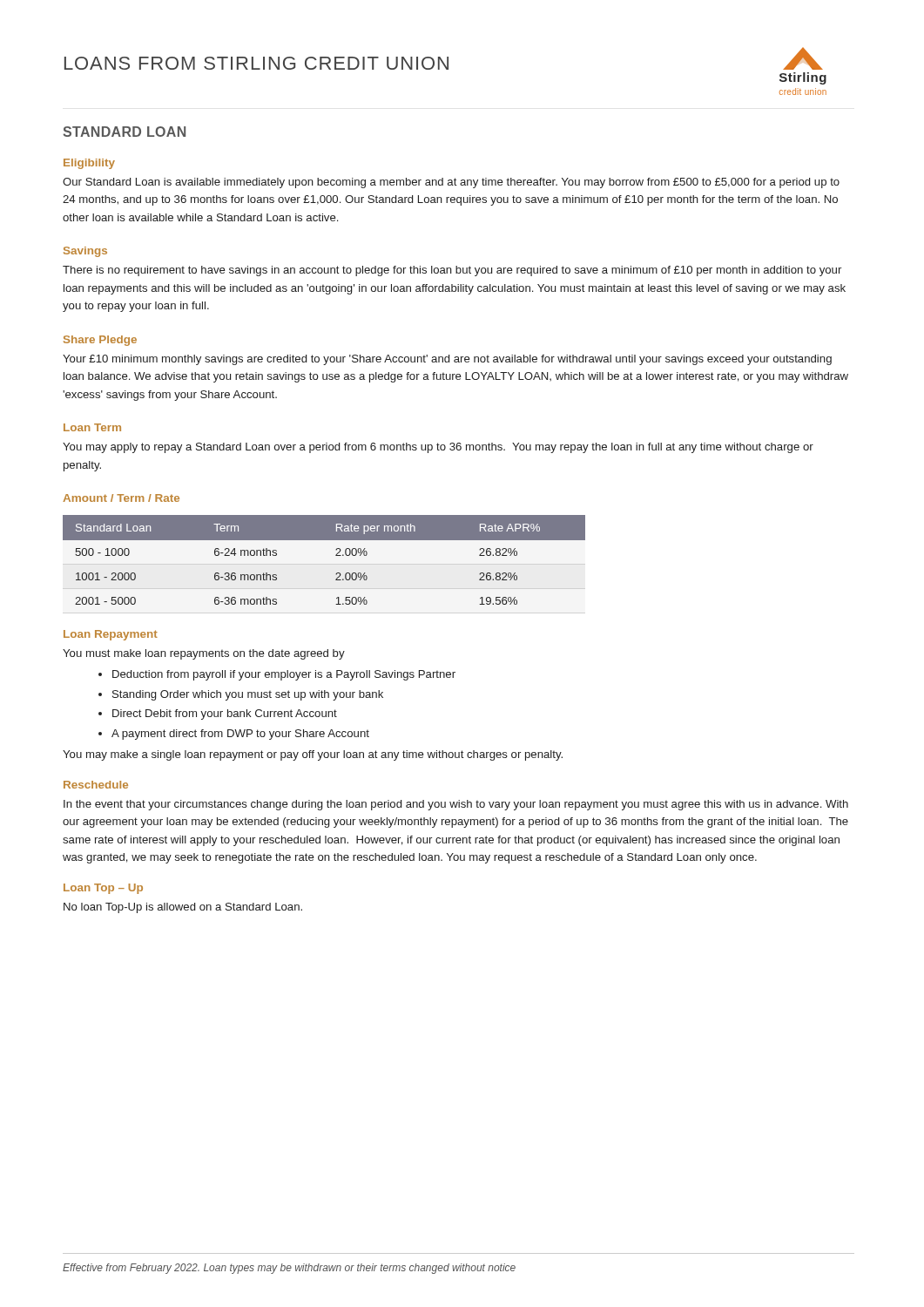Find the element starting "Loan Repayment"
The height and width of the screenshot is (1307, 924).
coord(110,634)
